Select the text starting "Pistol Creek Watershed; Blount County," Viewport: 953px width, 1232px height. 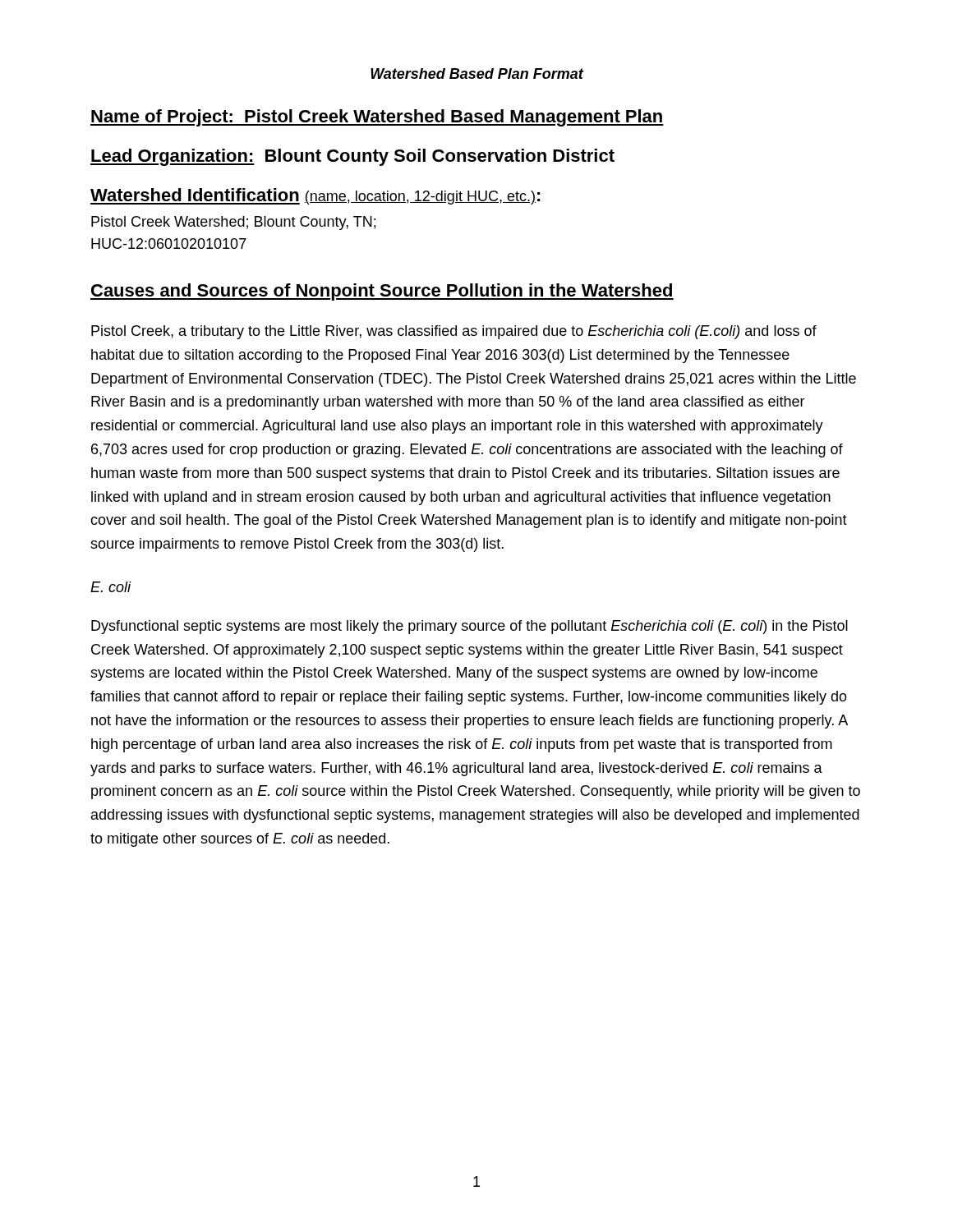point(234,233)
